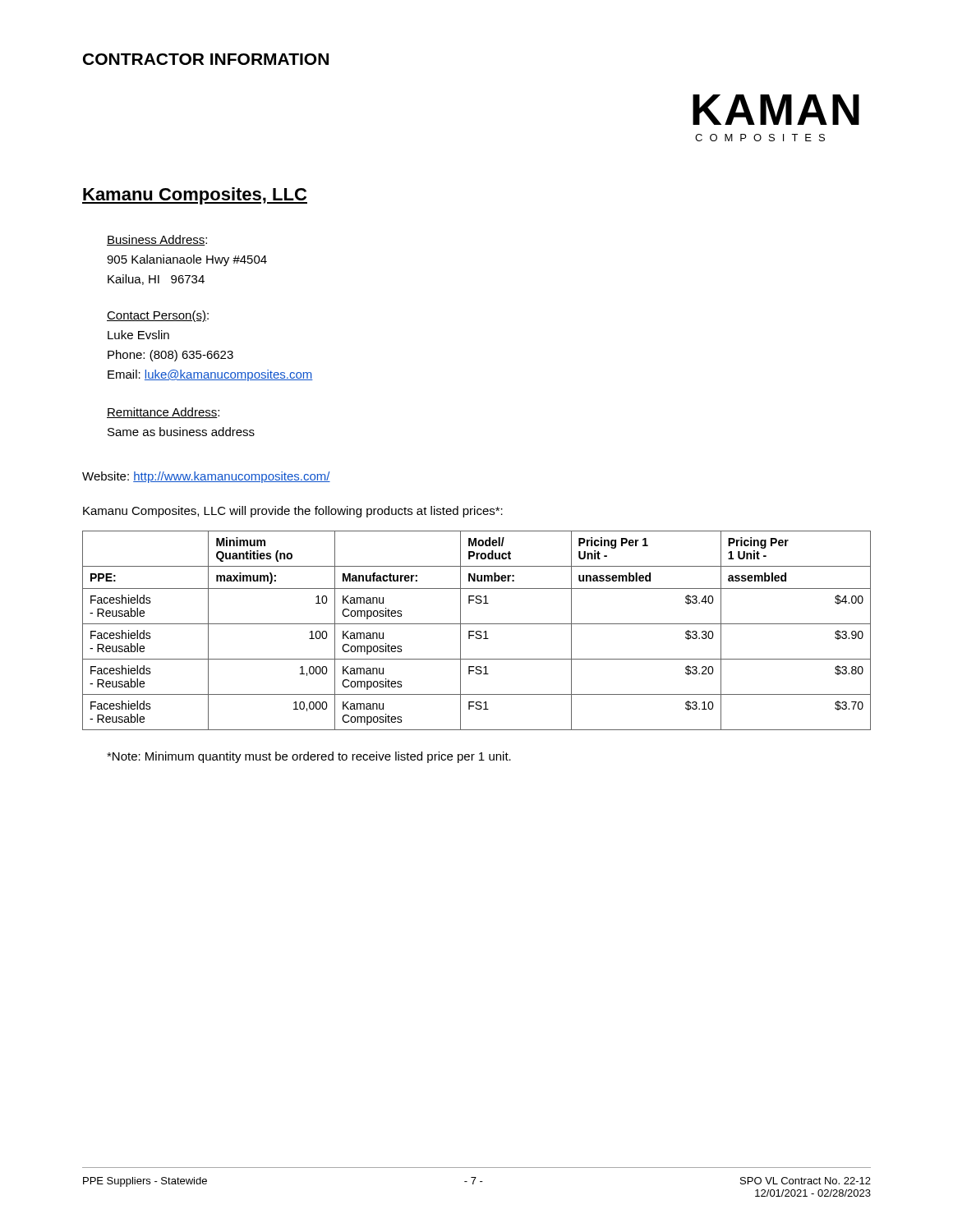This screenshot has height=1232, width=953.
Task: Select the text block with the text "Remittance Address: Same as"
Action: pos(181,422)
